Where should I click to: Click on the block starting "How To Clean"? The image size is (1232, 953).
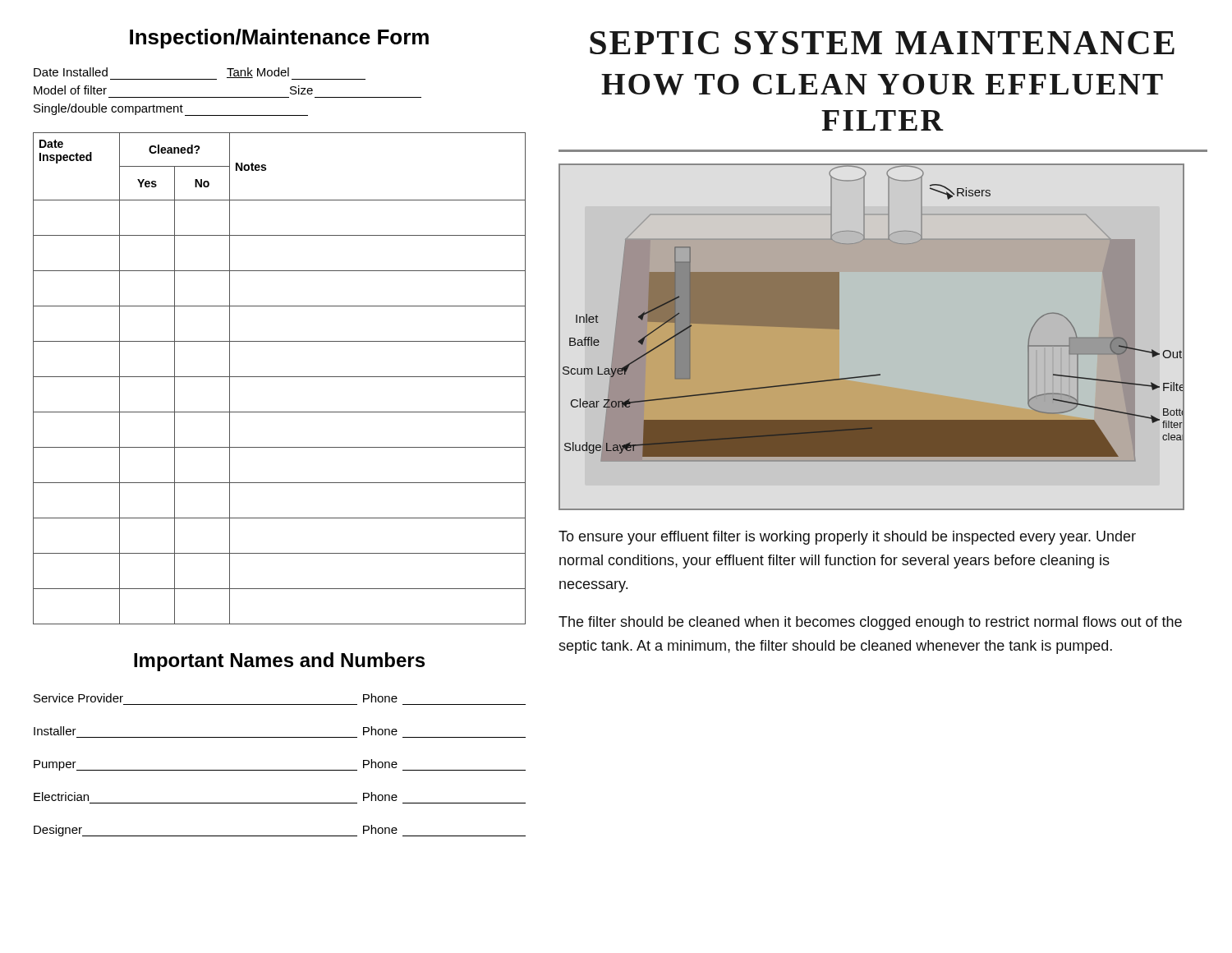(883, 102)
